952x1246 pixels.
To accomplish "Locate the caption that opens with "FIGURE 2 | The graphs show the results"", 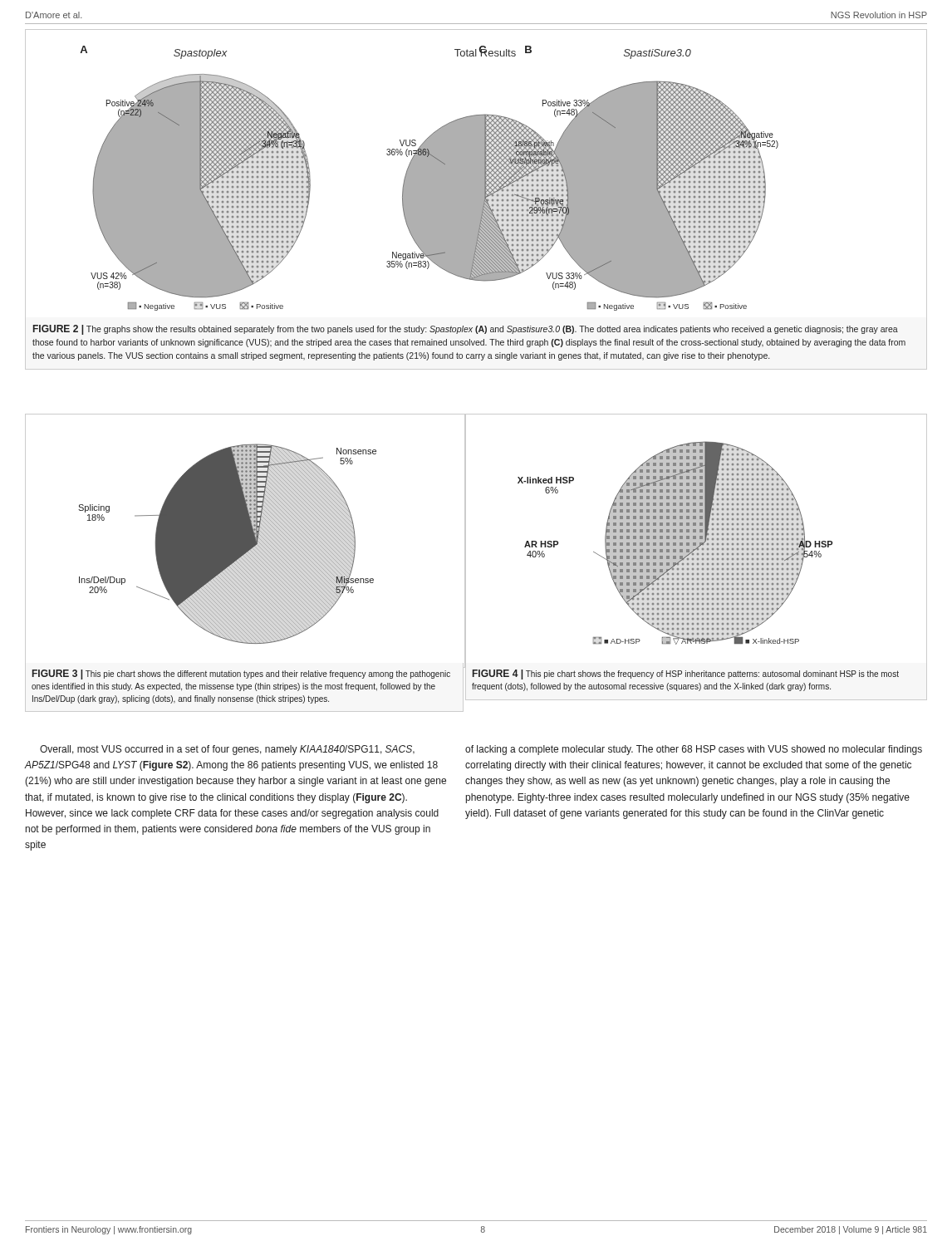I will click(469, 342).
